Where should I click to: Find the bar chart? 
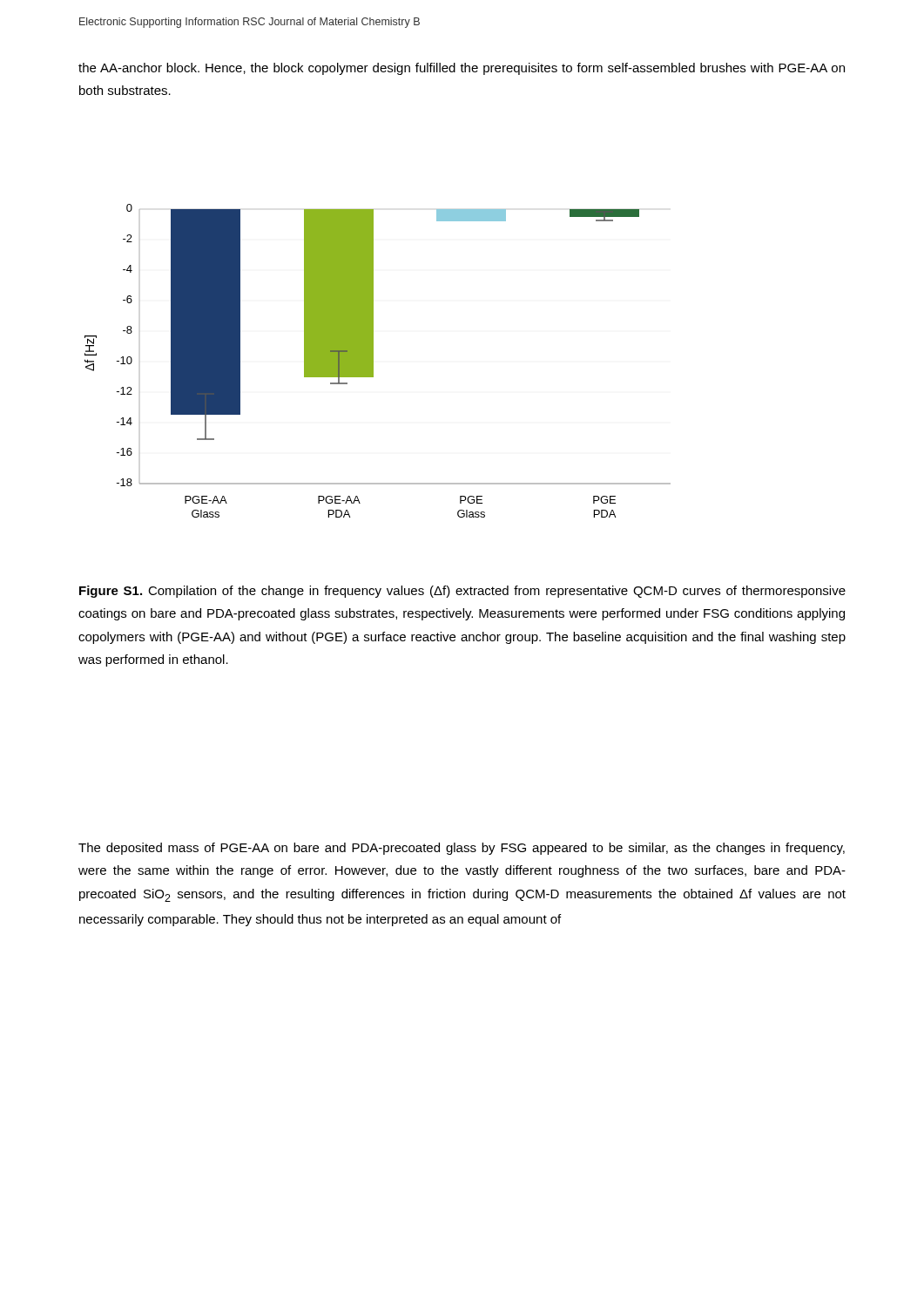coord(383,375)
